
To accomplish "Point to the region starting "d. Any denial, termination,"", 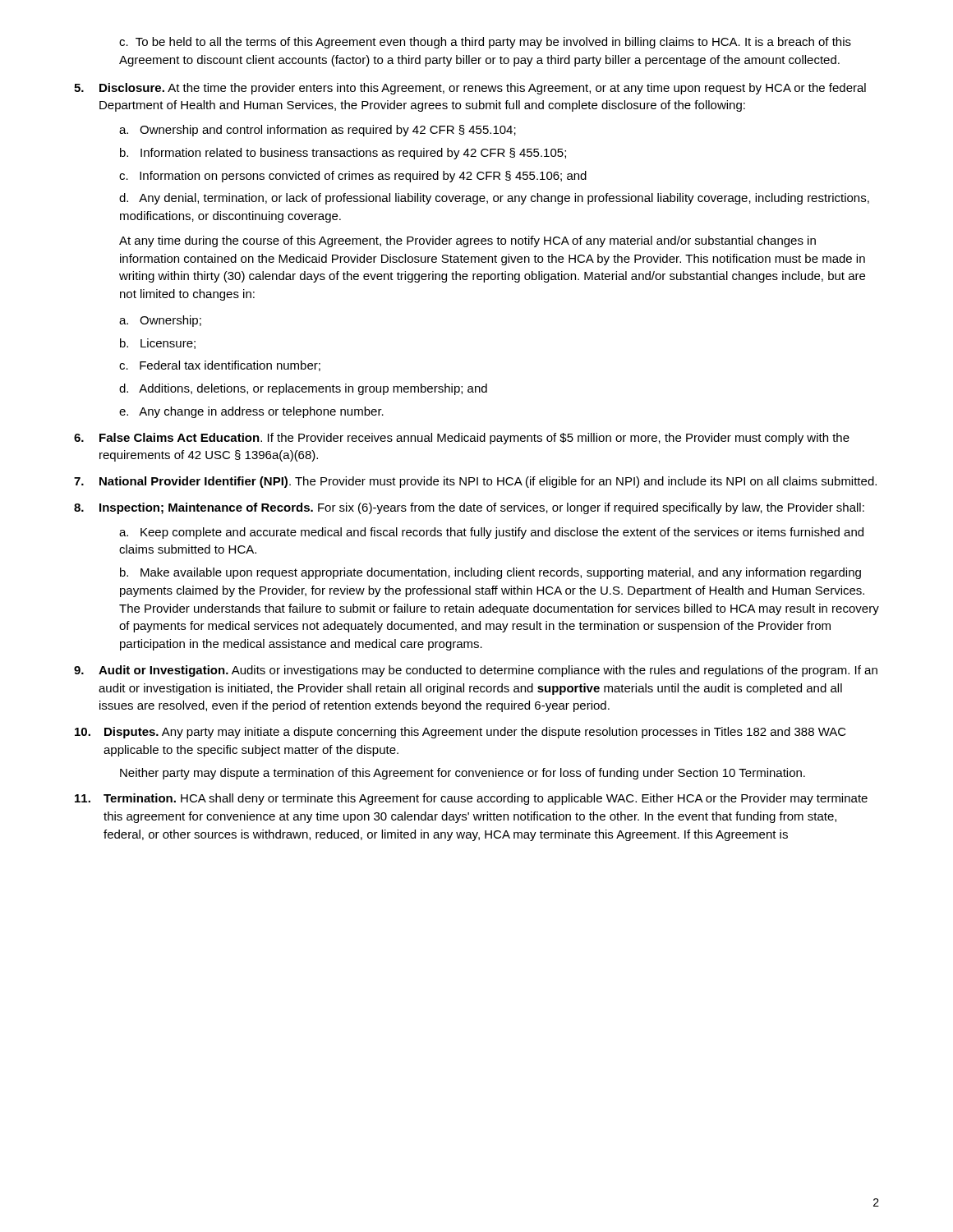I will (495, 207).
